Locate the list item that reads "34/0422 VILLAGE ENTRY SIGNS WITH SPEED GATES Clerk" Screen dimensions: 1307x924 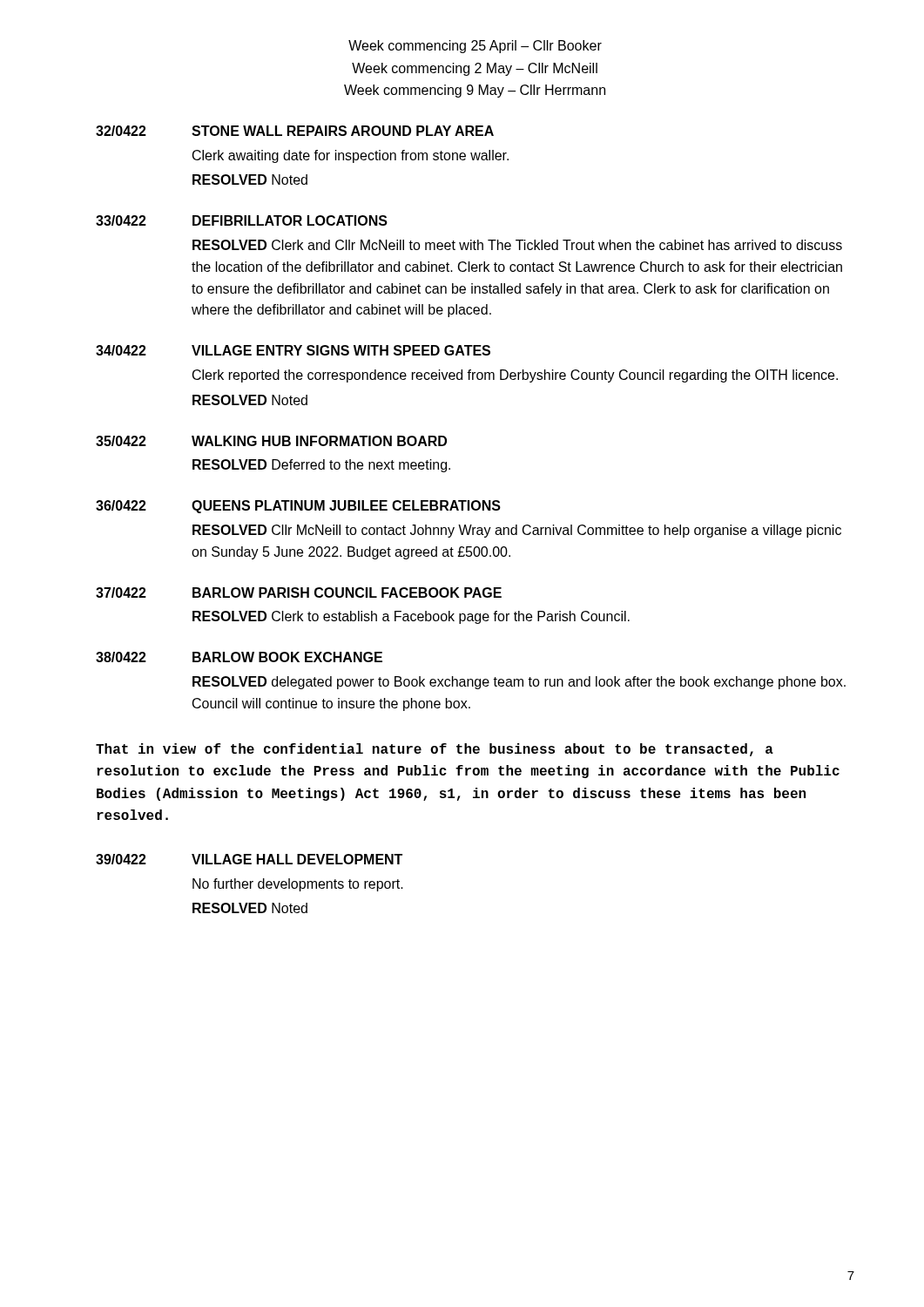pyautogui.click(x=475, y=378)
